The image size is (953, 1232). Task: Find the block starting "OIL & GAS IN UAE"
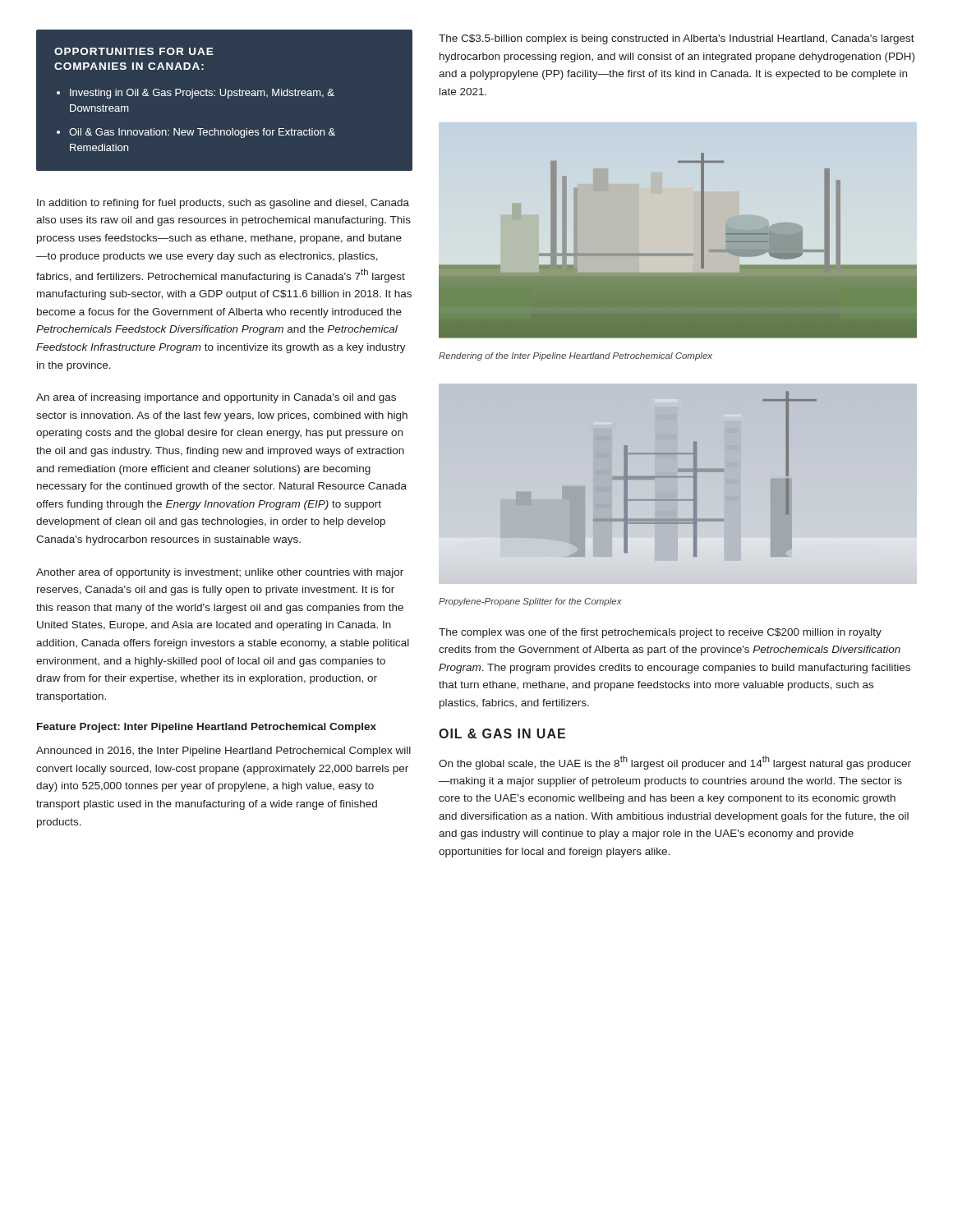click(x=503, y=733)
